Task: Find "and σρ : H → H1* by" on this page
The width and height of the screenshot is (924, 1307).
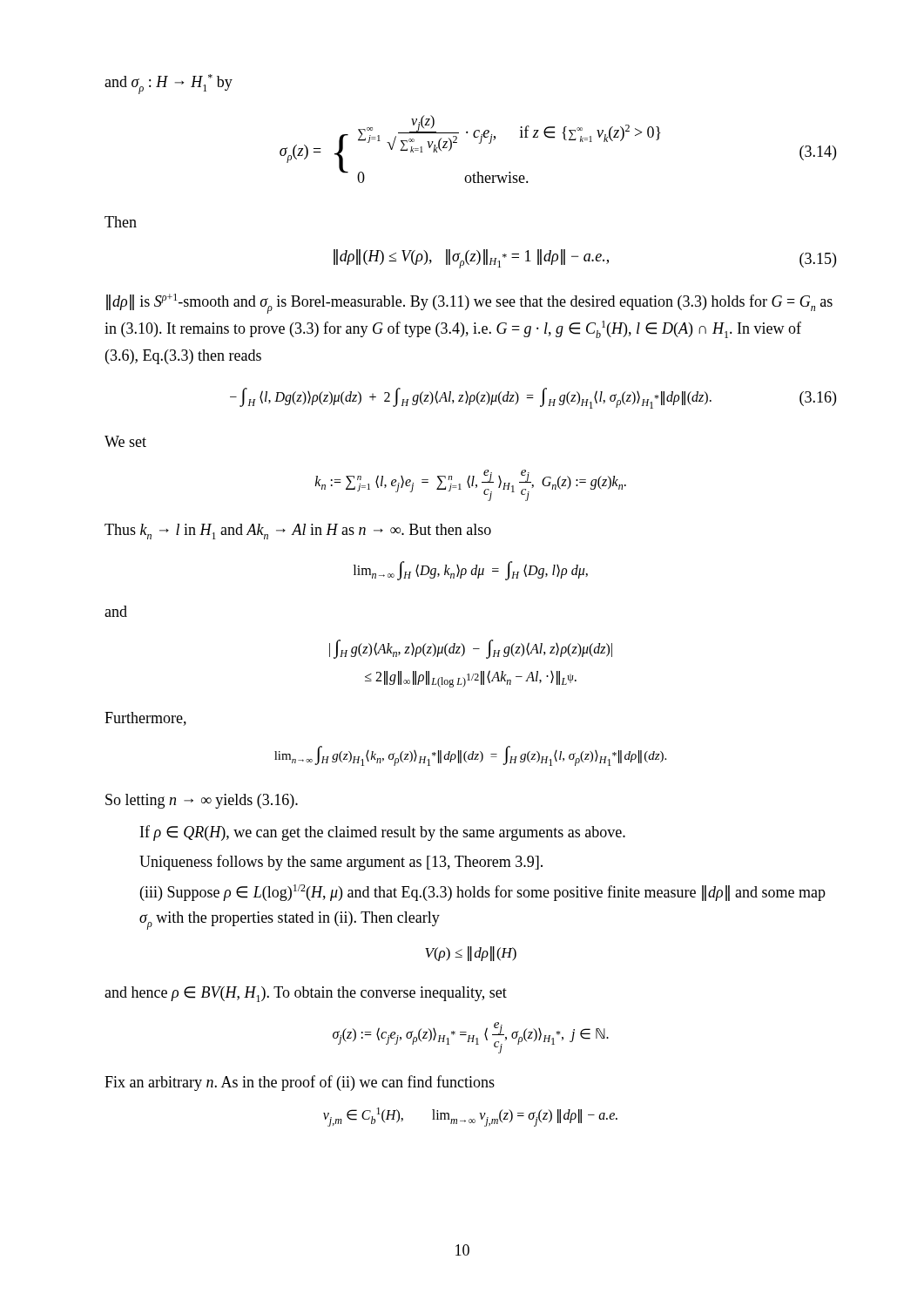Action: tap(168, 83)
